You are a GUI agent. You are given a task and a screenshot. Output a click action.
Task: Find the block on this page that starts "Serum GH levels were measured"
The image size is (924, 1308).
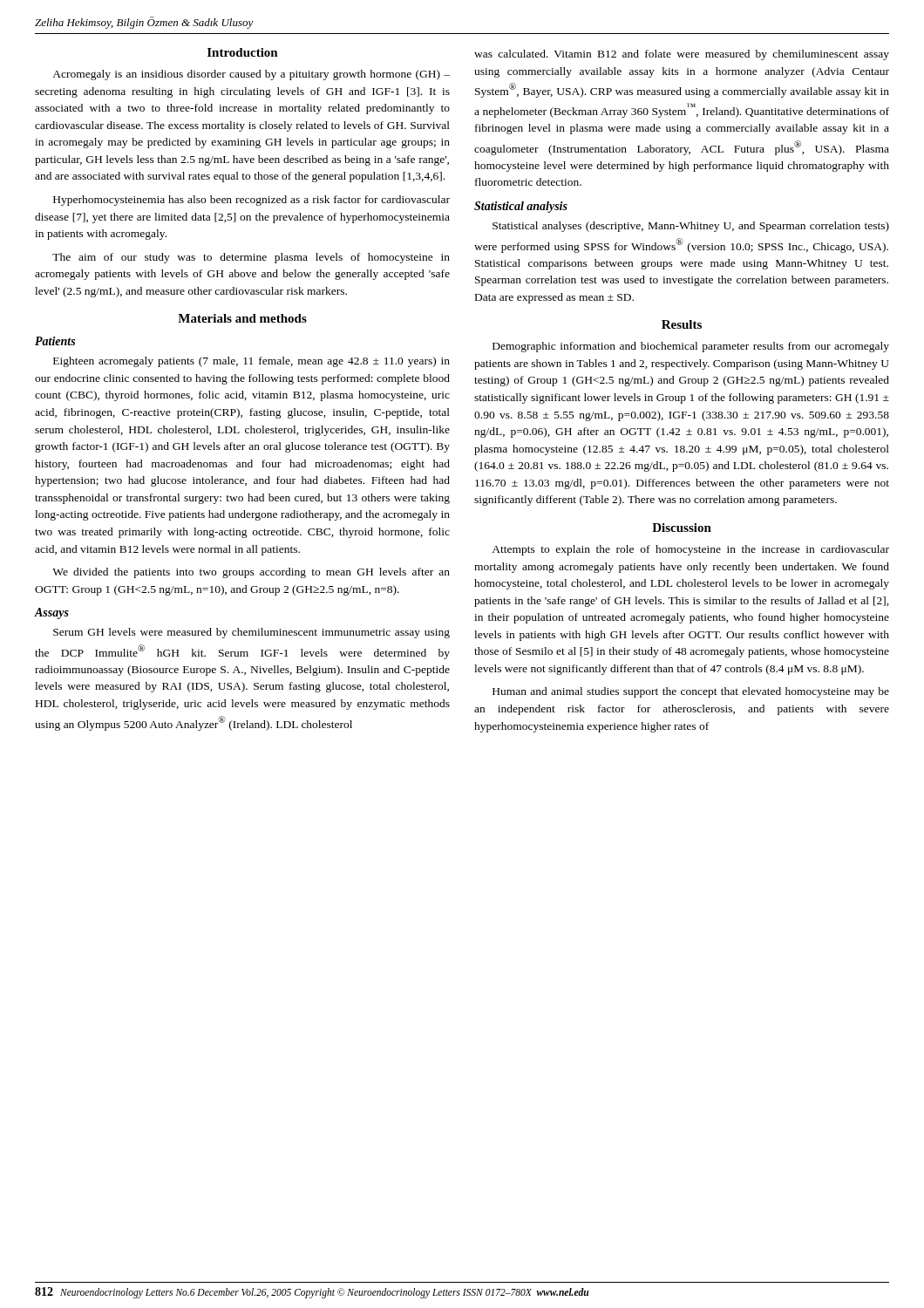(x=242, y=678)
